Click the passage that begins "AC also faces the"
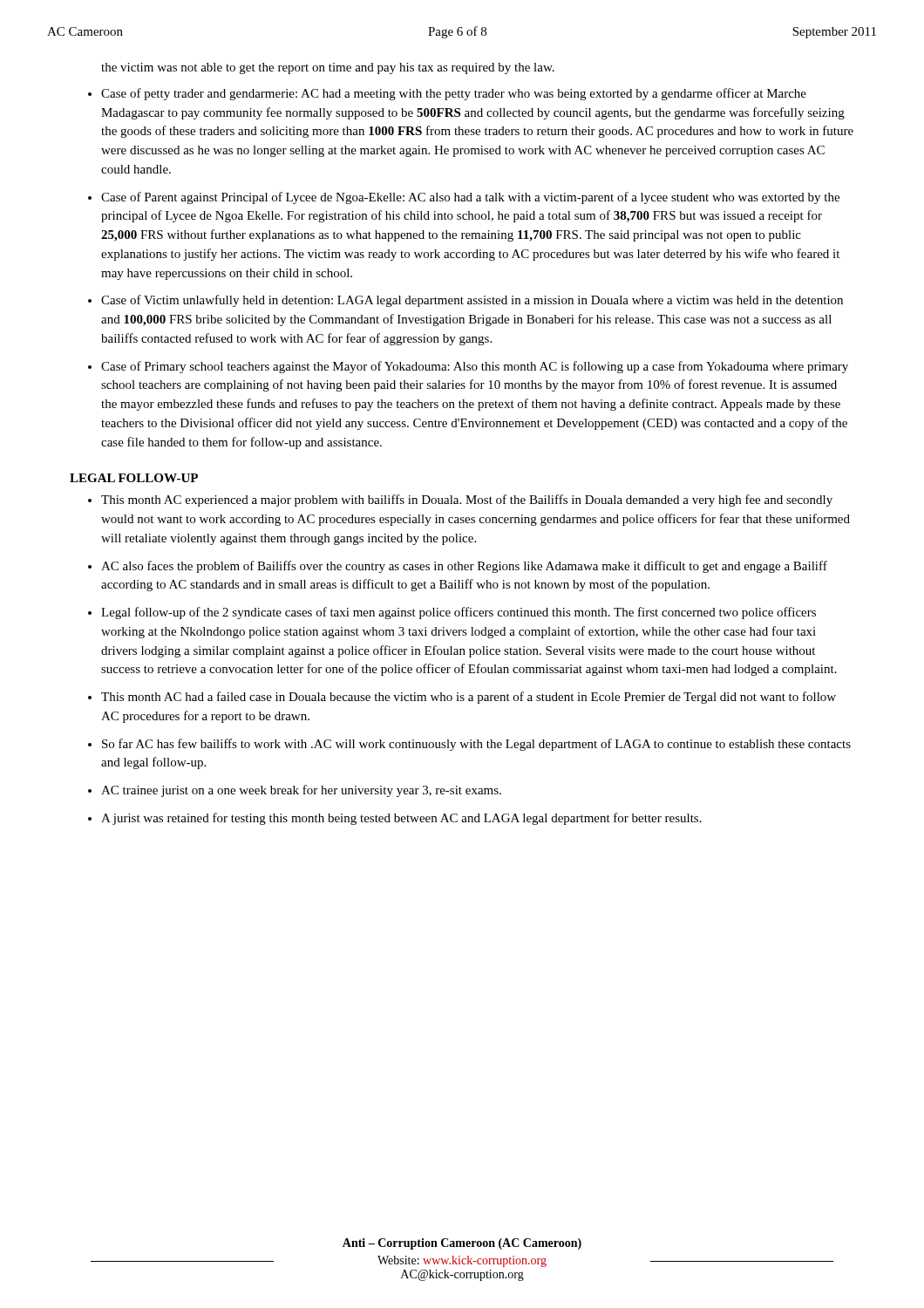The width and height of the screenshot is (924, 1308). coord(464,575)
